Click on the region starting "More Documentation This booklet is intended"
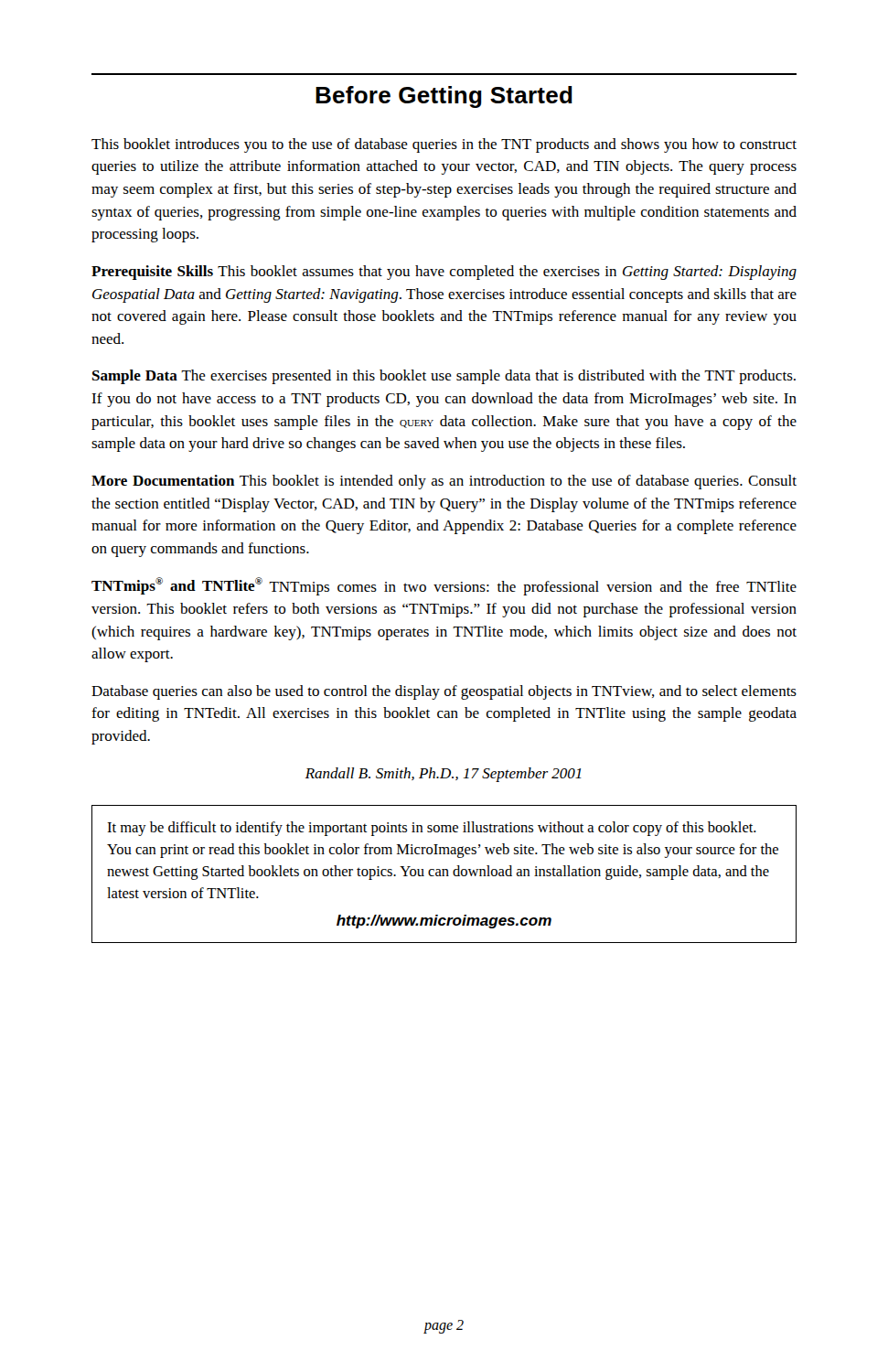This screenshot has height=1372, width=888. click(444, 514)
